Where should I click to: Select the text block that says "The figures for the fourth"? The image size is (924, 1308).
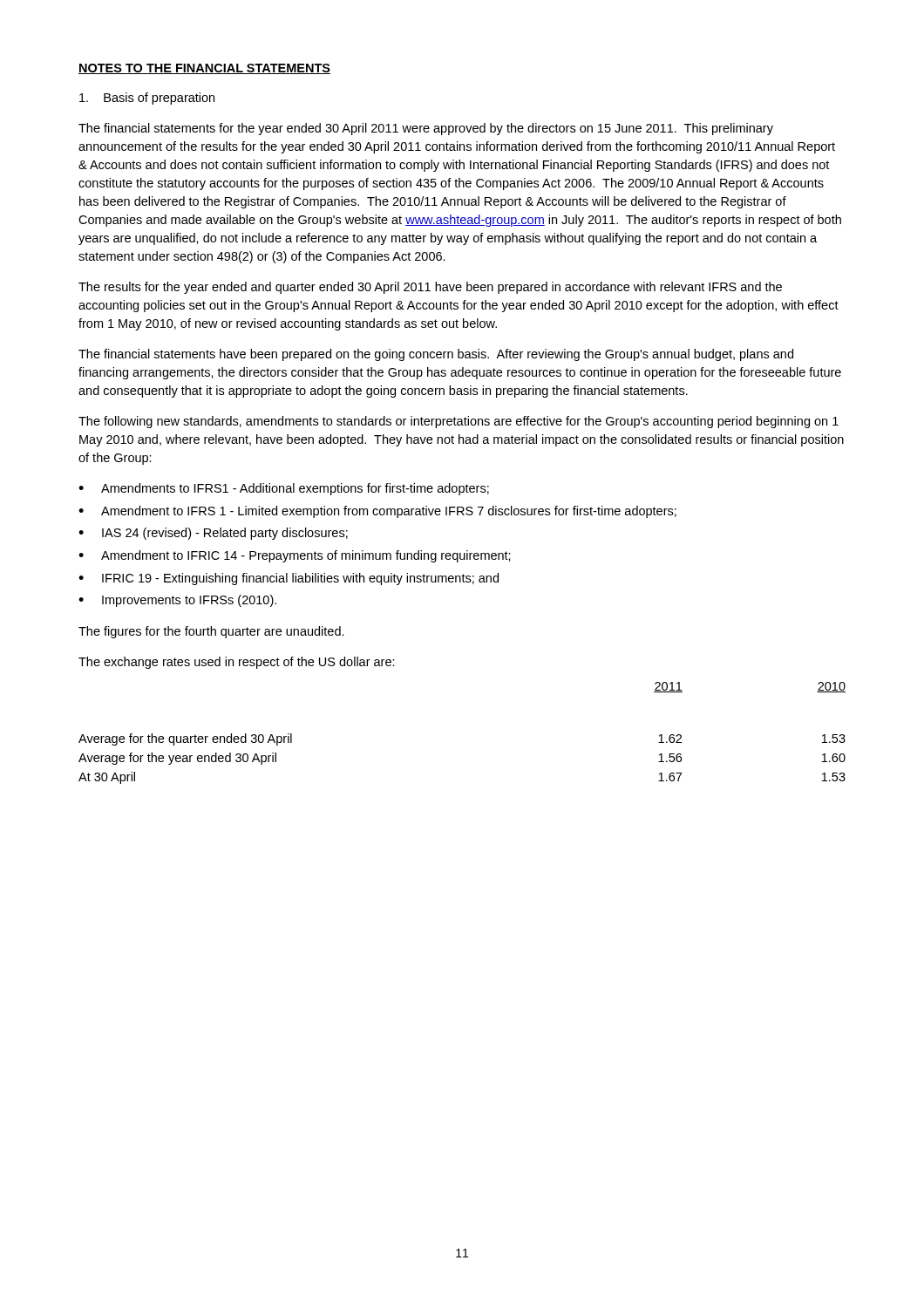212,631
